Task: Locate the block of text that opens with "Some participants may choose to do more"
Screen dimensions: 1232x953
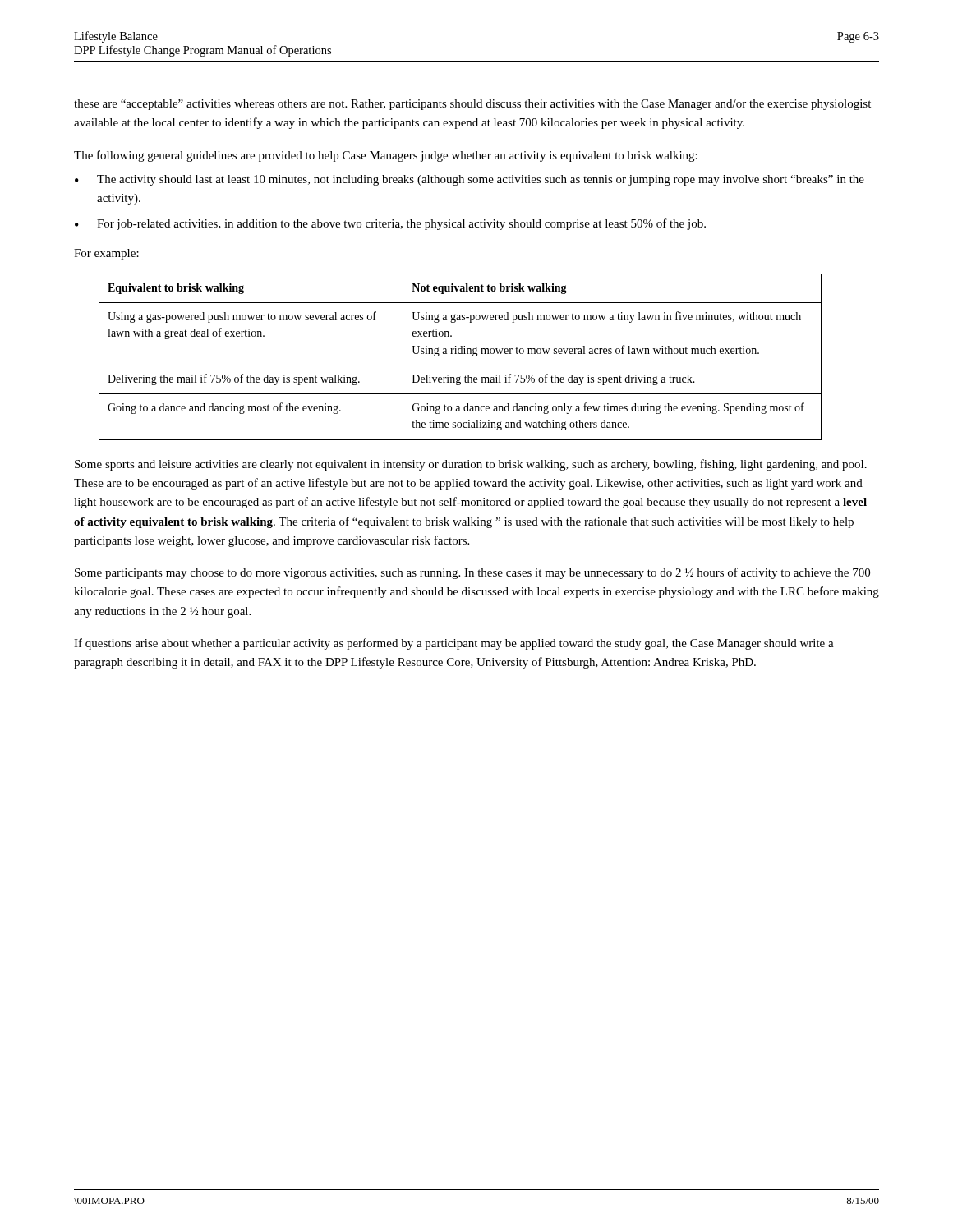Action: pyautogui.click(x=476, y=592)
